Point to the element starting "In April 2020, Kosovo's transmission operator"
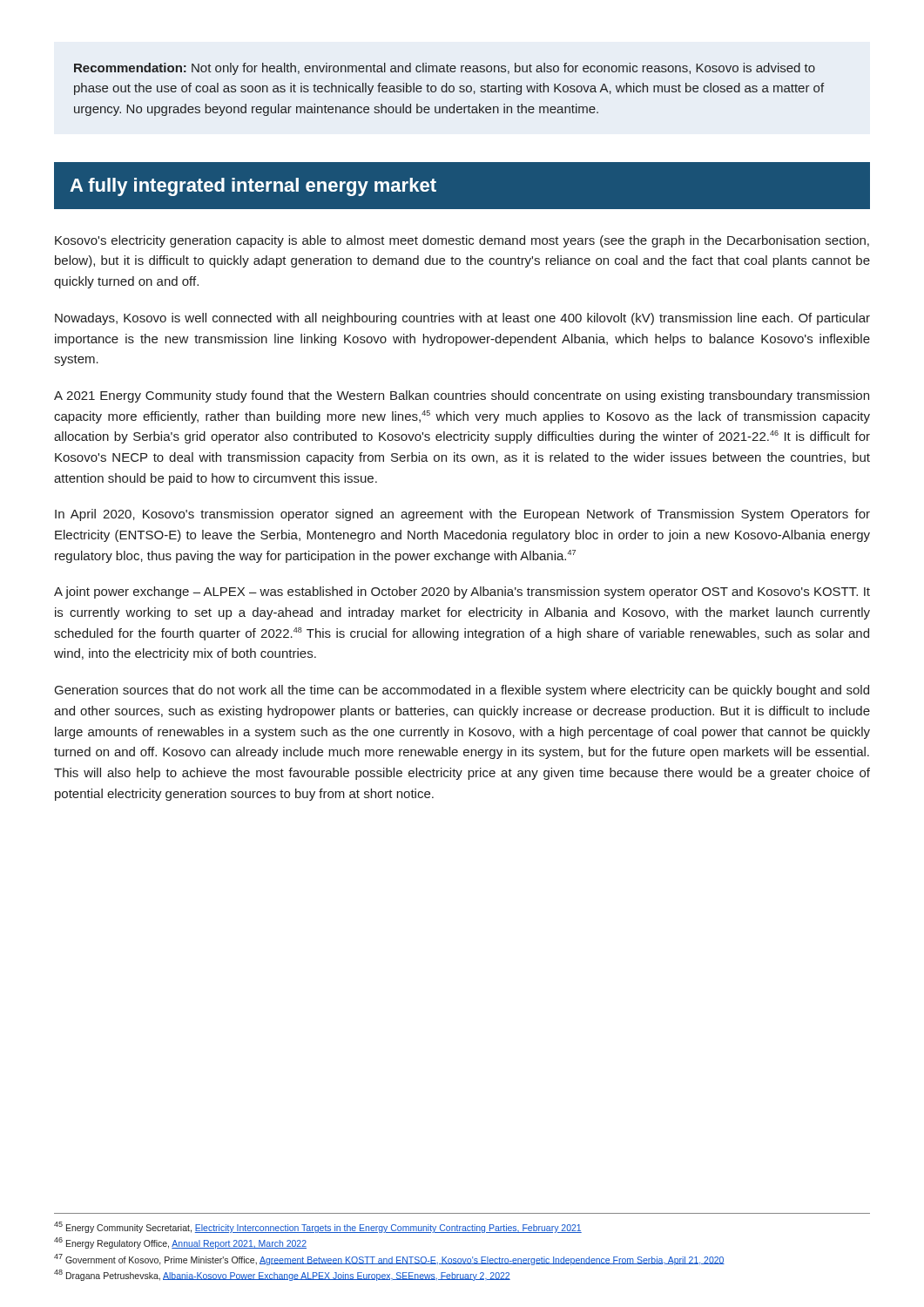Viewport: 924px width, 1307px height. click(462, 535)
